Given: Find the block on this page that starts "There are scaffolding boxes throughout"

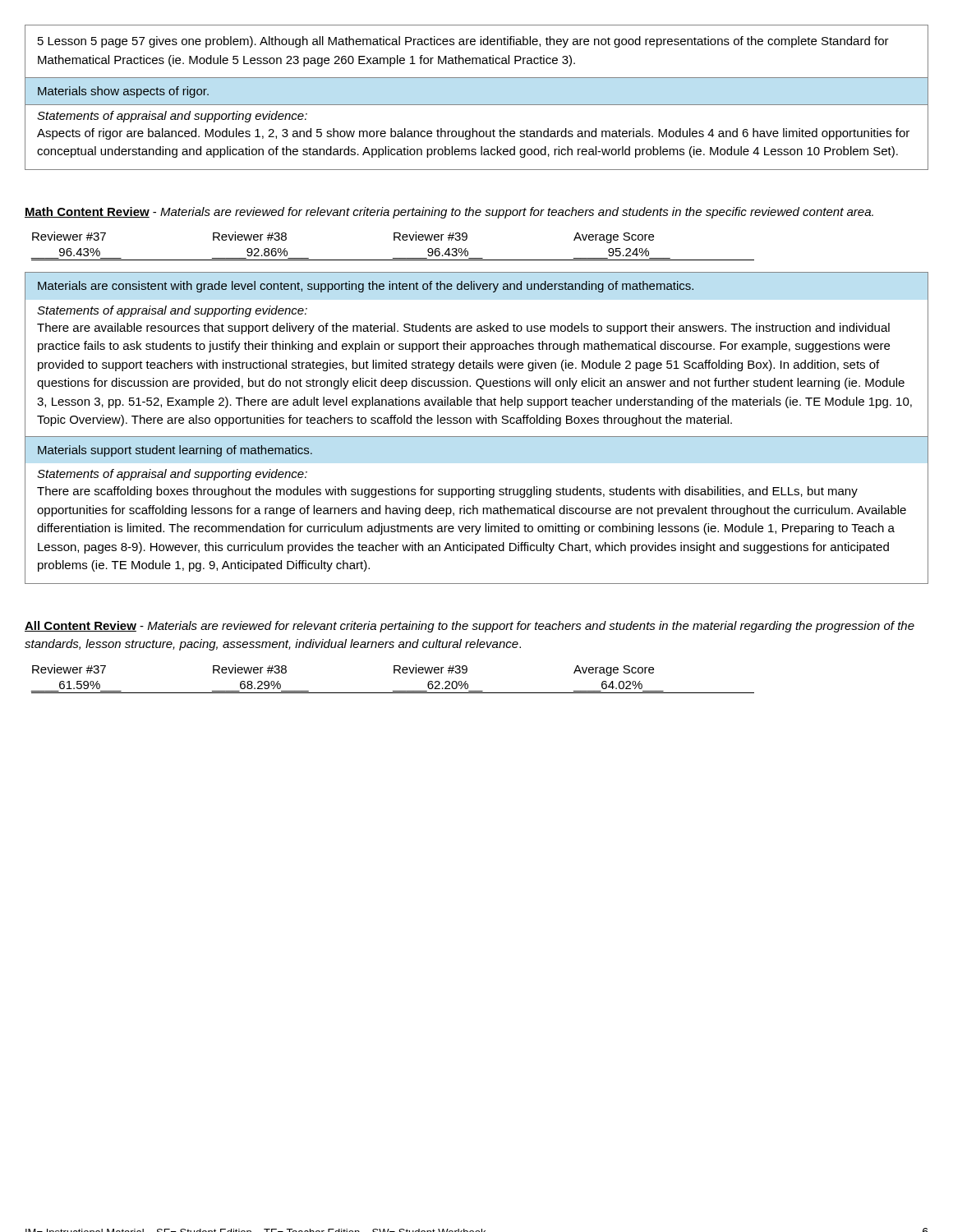Looking at the screenshot, I should click(472, 528).
